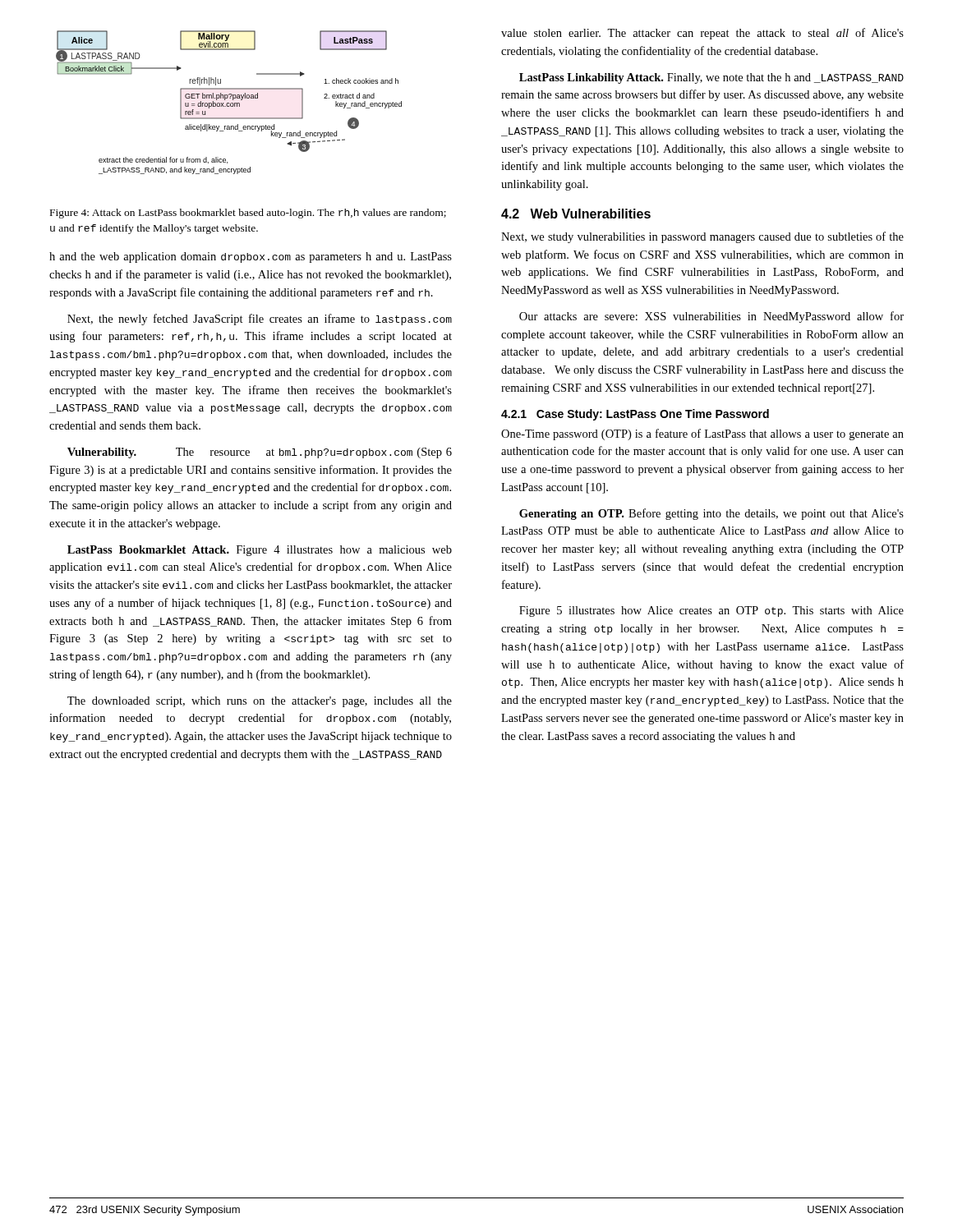
Task: Find the block on this page that starts "Vulnerability. The resource"
Action: click(x=251, y=488)
